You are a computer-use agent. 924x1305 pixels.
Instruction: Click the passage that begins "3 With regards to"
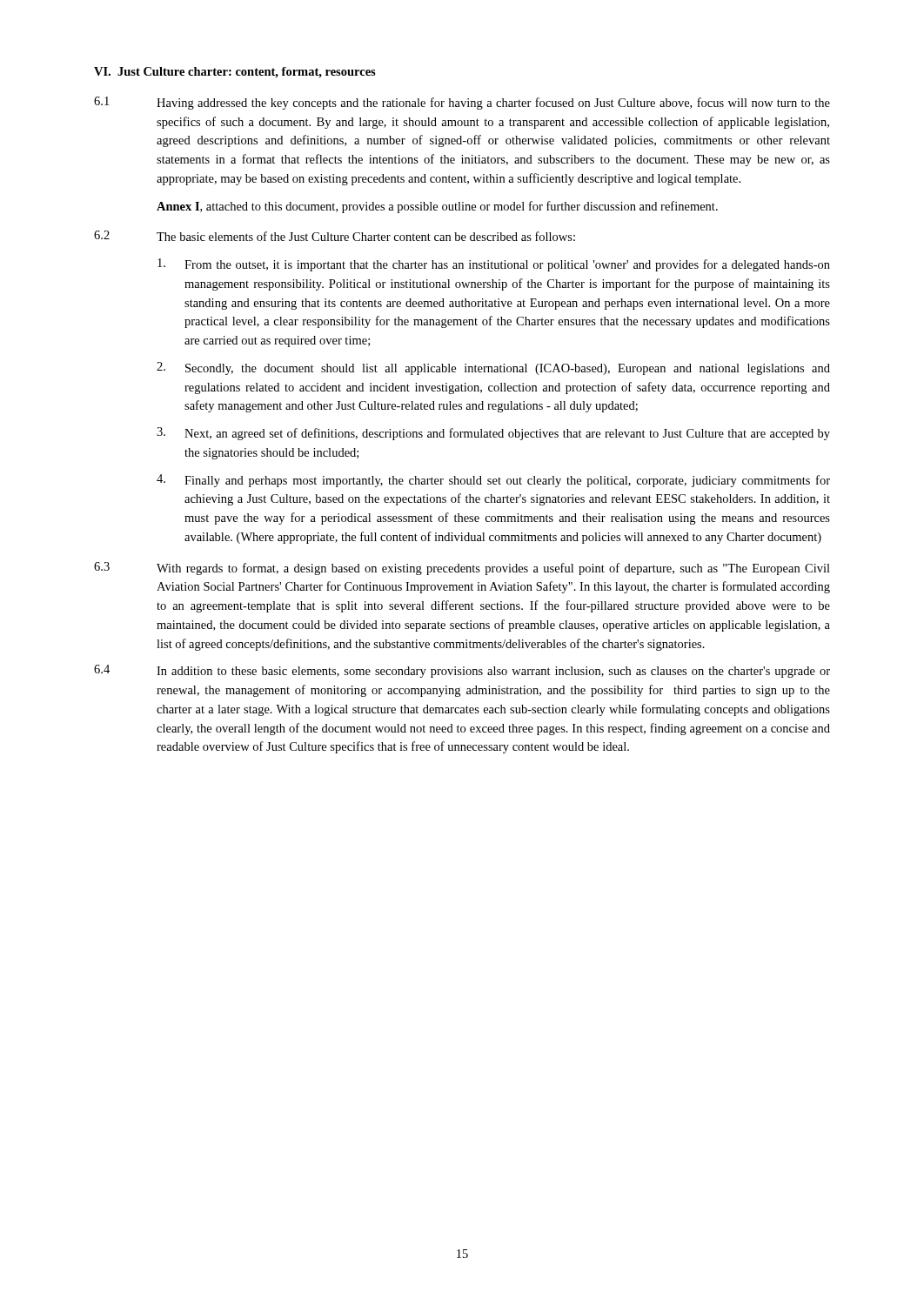(x=462, y=606)
